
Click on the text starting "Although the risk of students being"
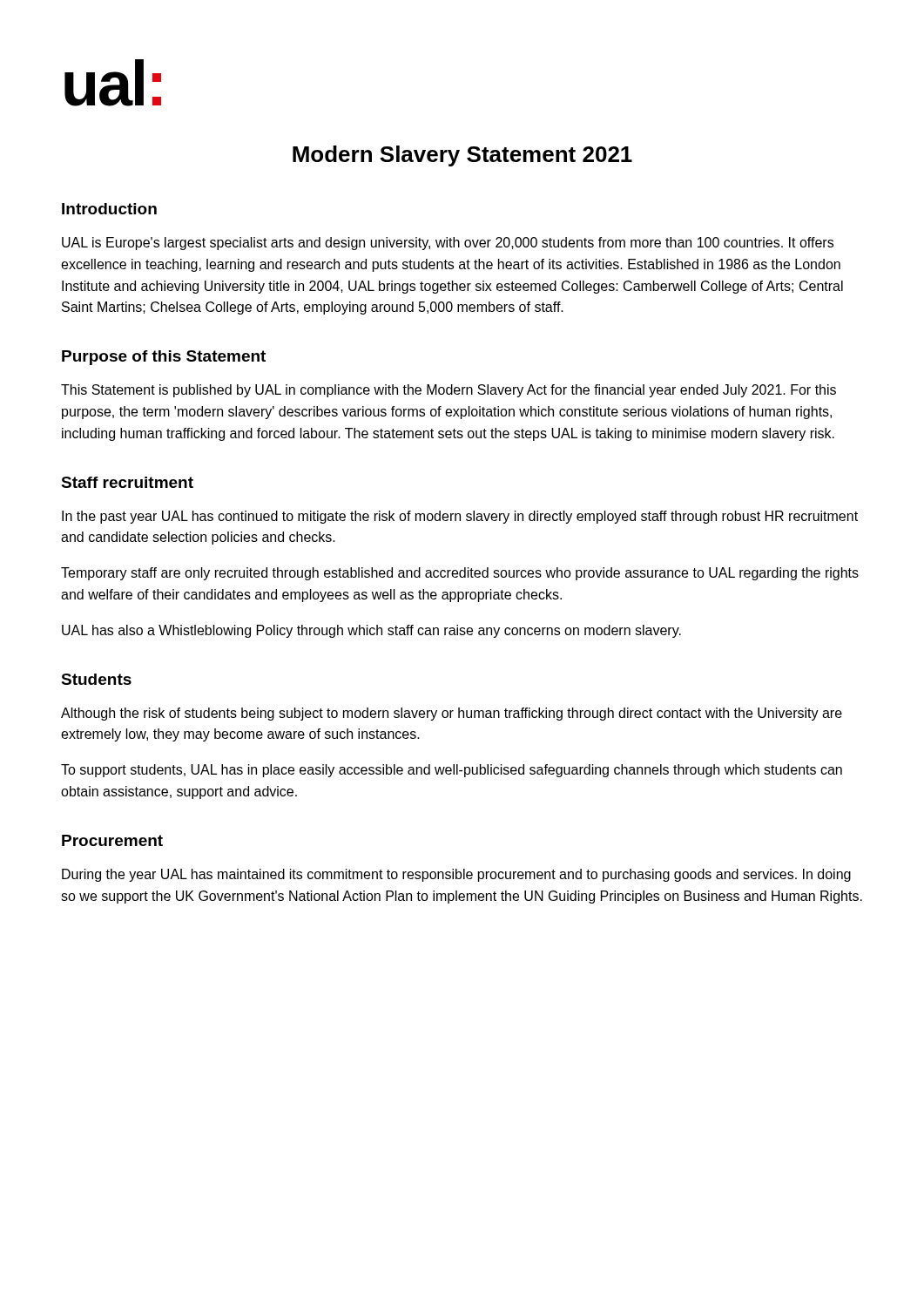(x=462, y=724)
